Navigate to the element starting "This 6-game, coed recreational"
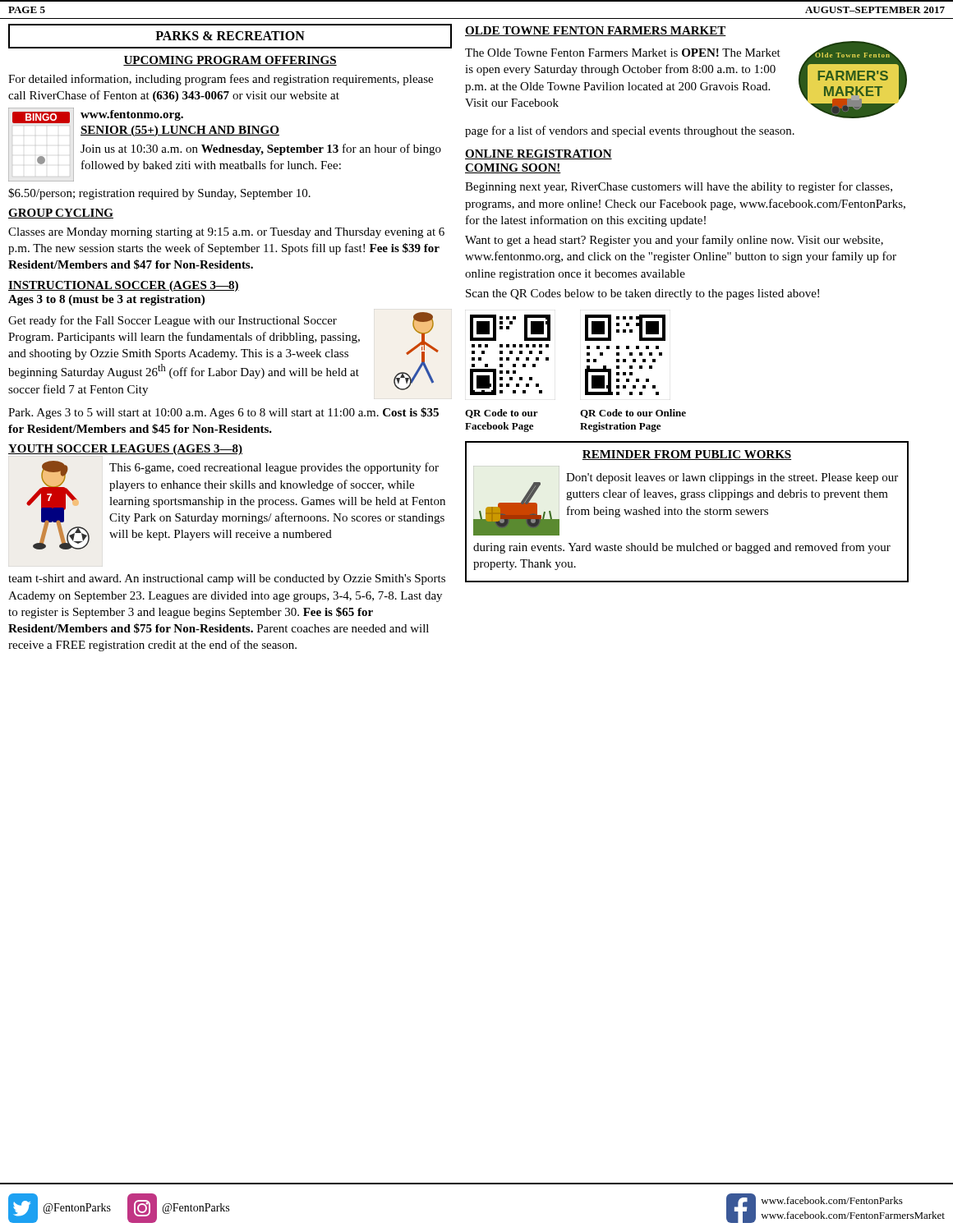Image resolution: width=953 pixels, height=1232 pixels. [x=281, y=501]
